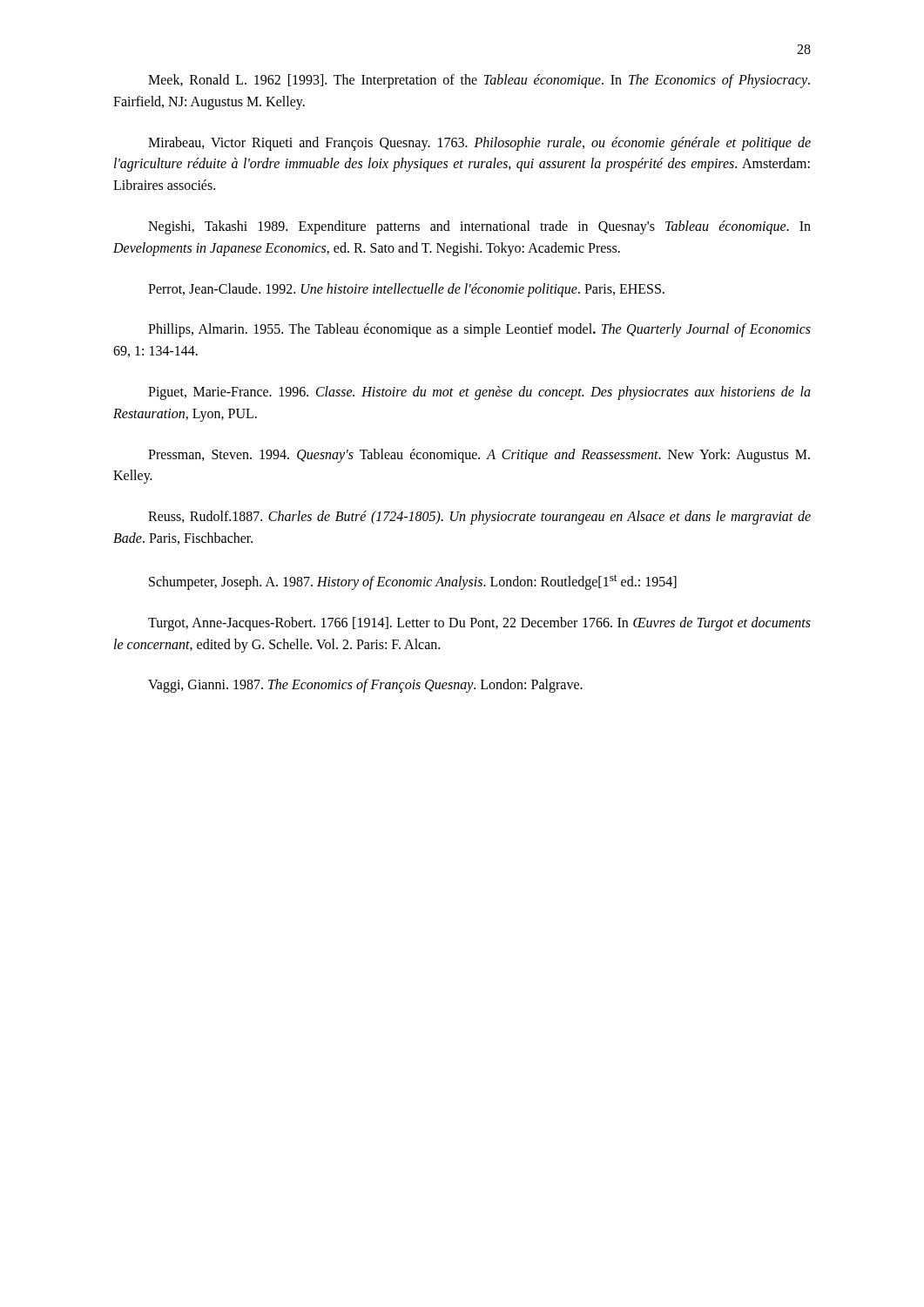924x1307 pixels.
Task: Find the block starting "Reuss, Rudolf.1887. Charles de Butré"
Action: point(462,527)
